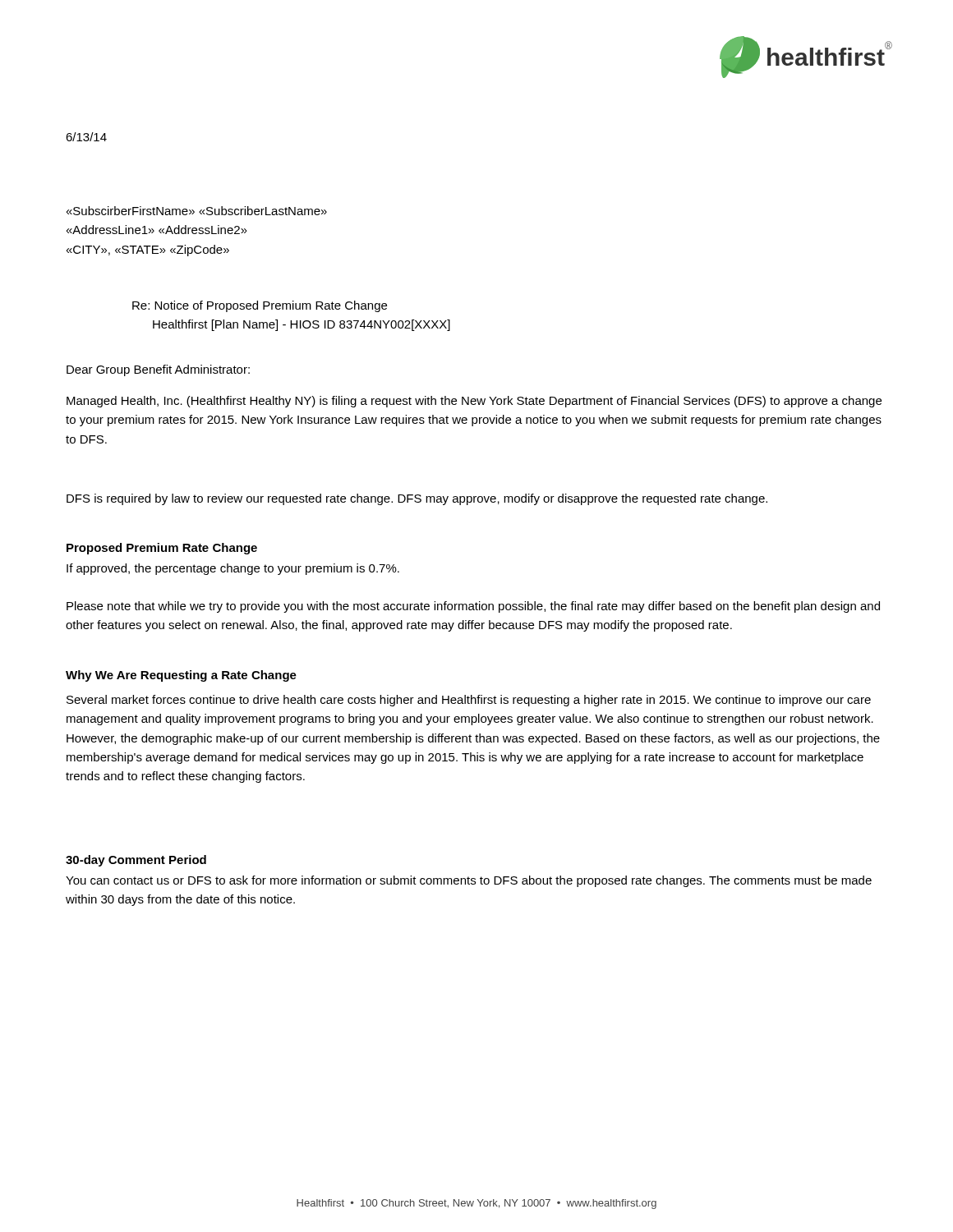Click on the section header that reads "Why We Are Requesting a Rate Change"
Viewport: 953px width, 1232px height.
click(181, 675)
